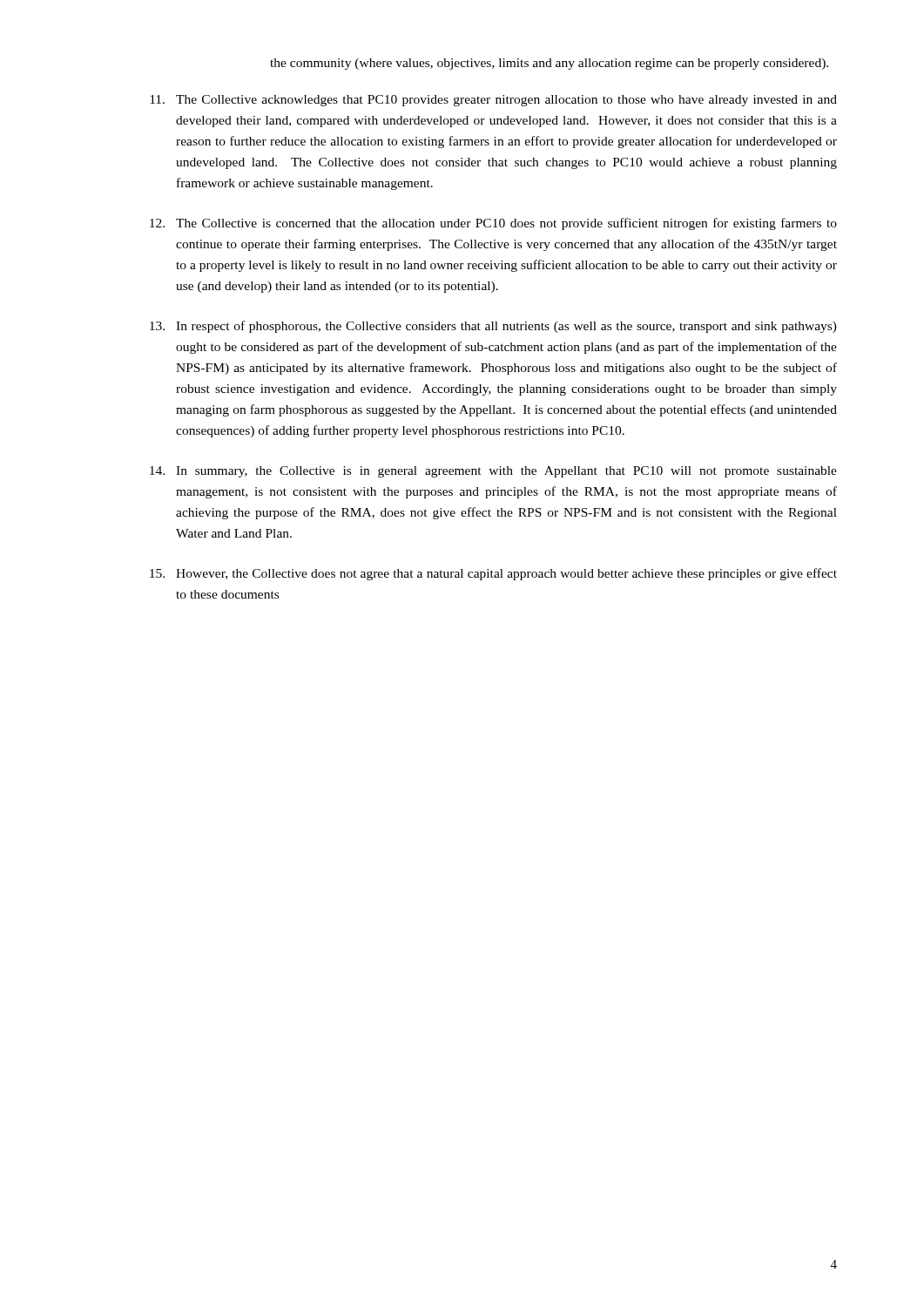Select the text block starting "12. The Collective"
Screen dimensions: 1307x924
click(x=475, y=255)
